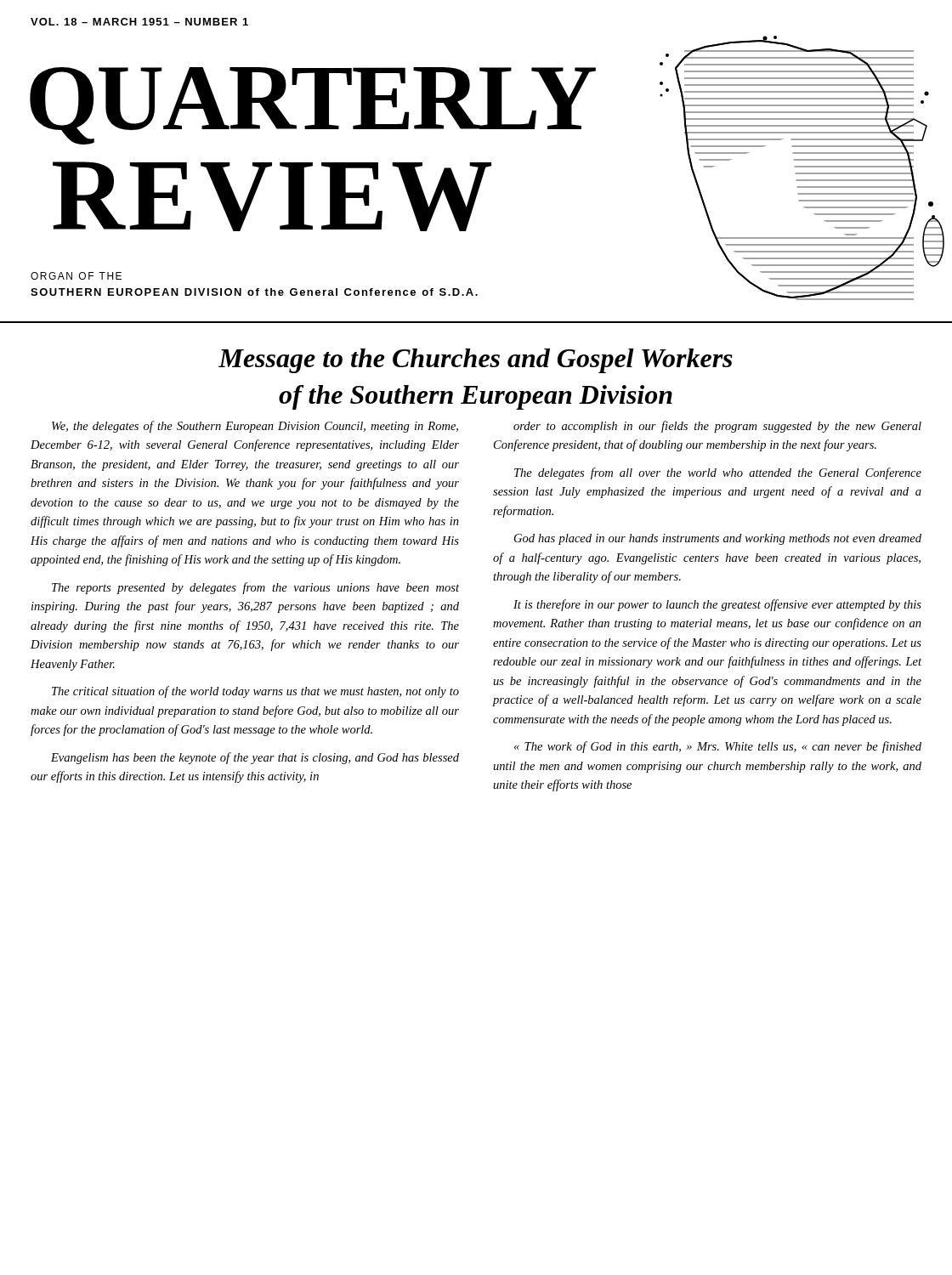
Task: Locate the map
Action: [744, 170]
